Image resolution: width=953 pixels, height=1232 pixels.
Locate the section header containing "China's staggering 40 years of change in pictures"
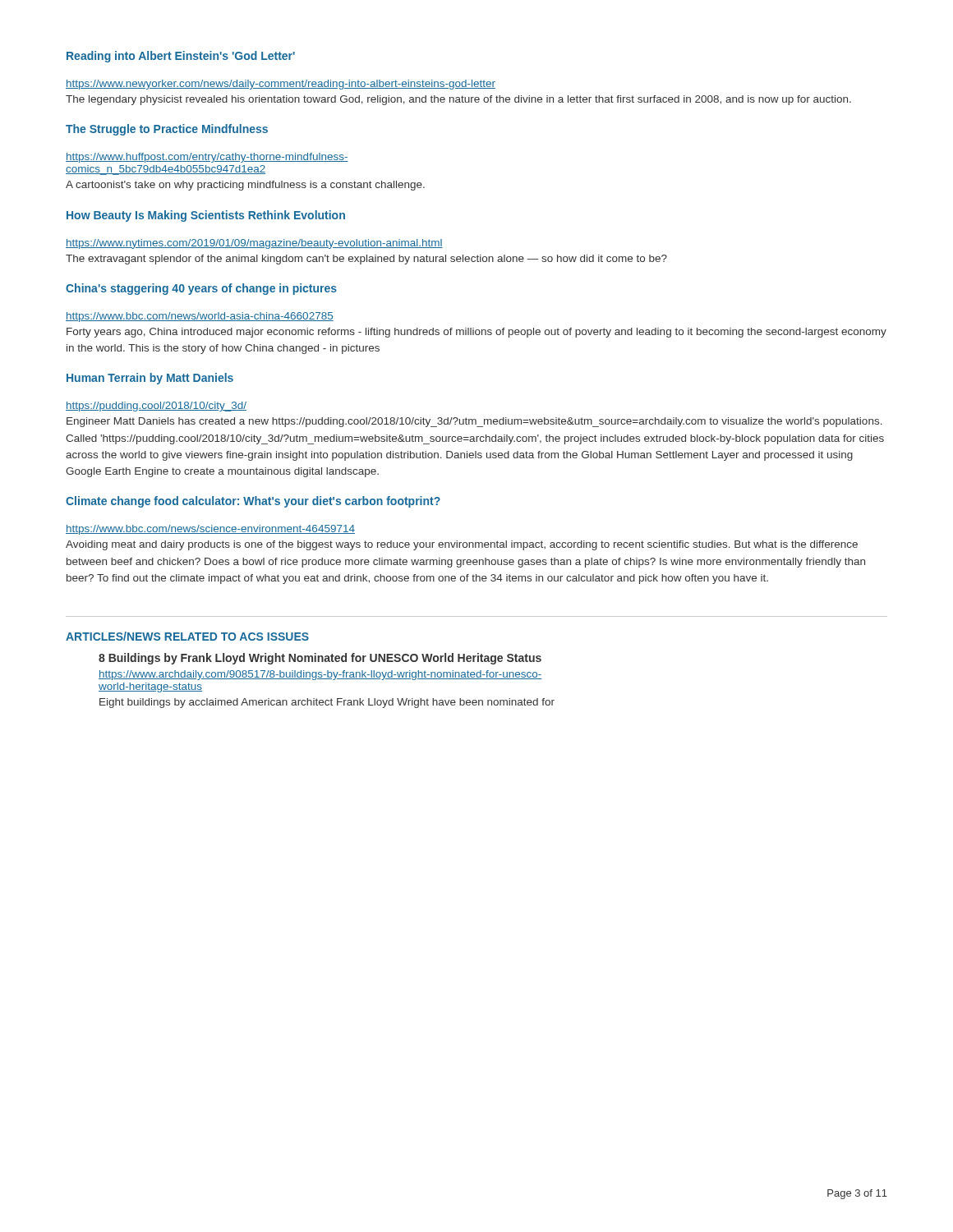tap(201, 289)
